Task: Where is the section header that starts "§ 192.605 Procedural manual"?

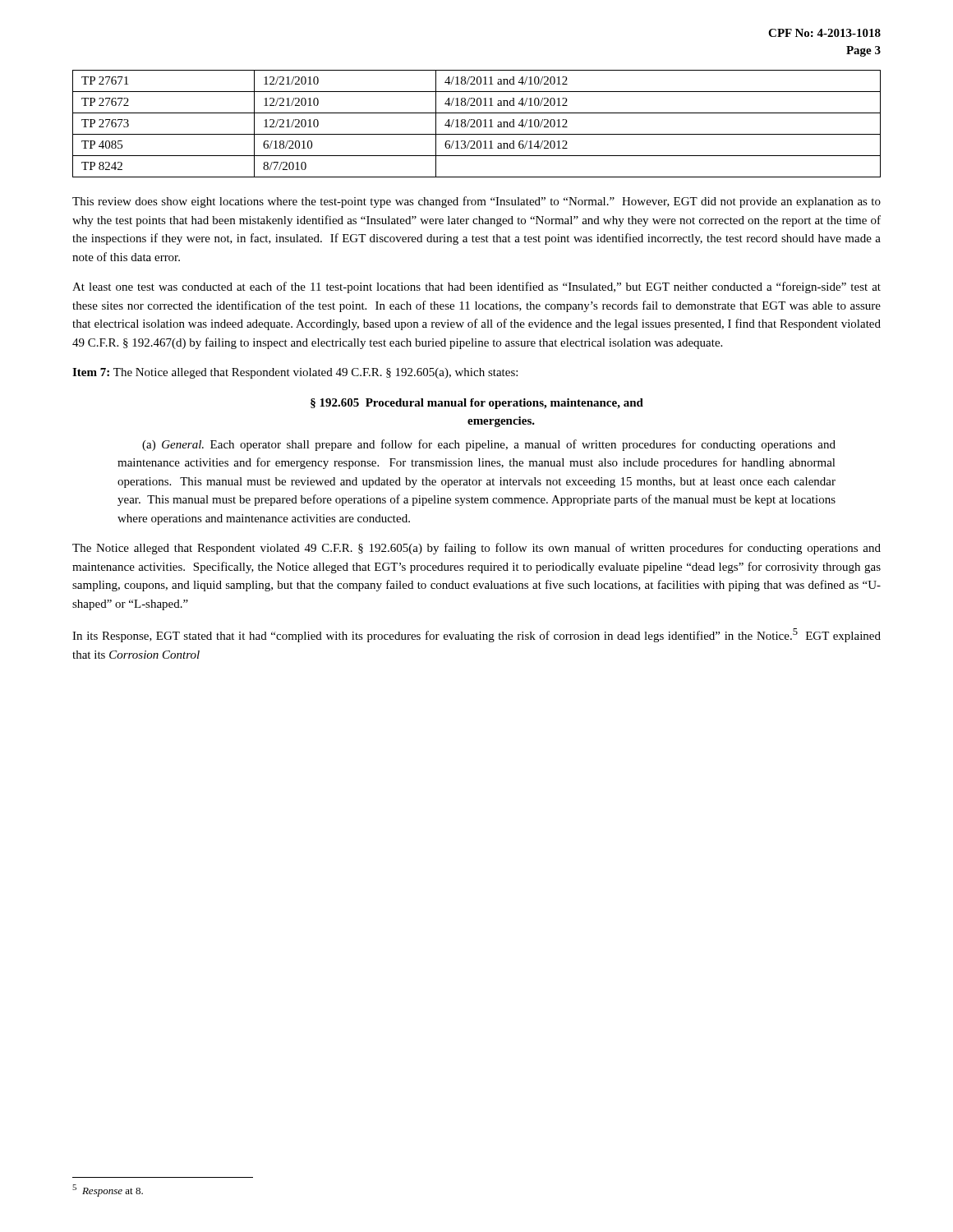Action: coord(476,411)
